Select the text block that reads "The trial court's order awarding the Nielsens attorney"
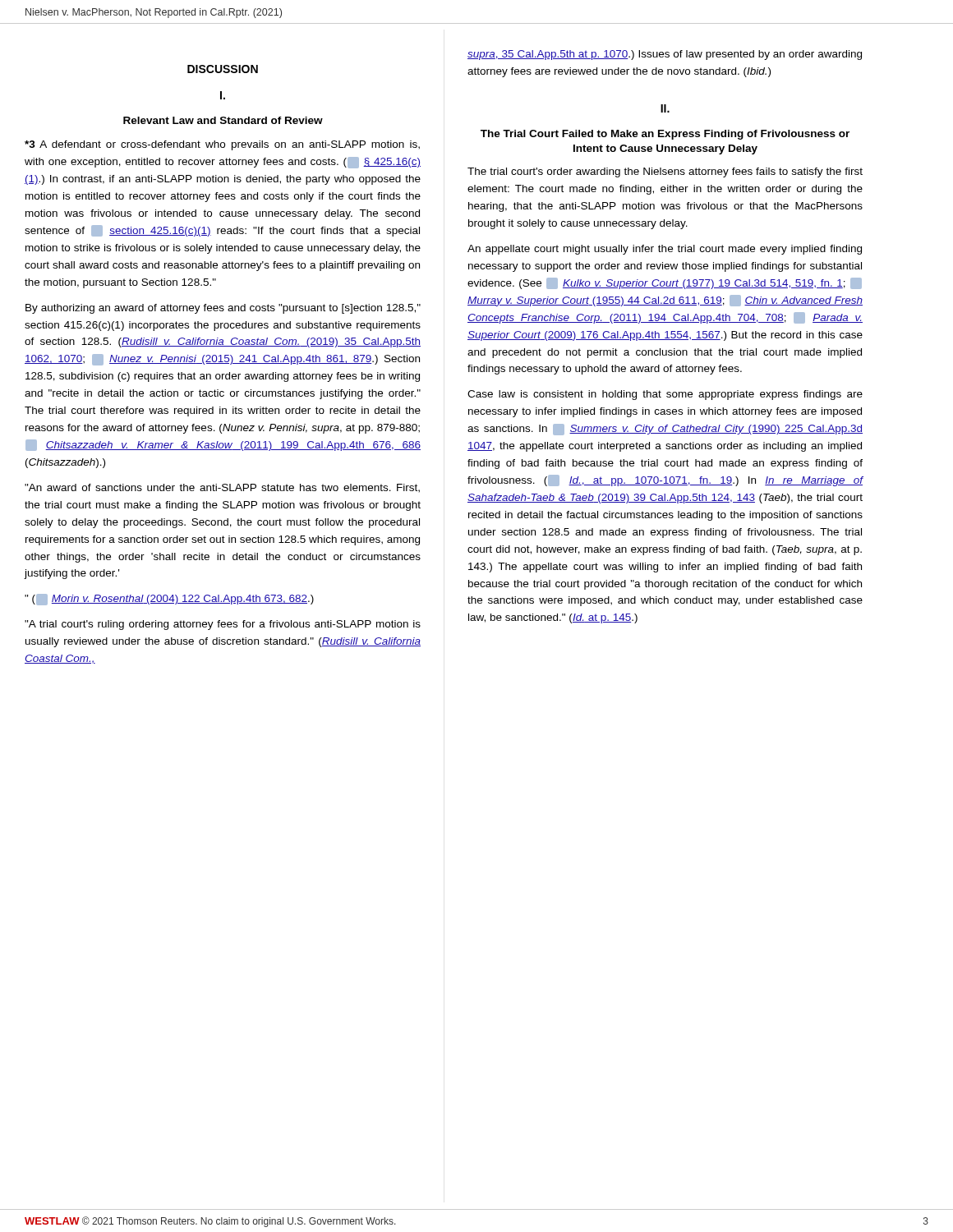Screen dimensions: 1232x953 665,198
